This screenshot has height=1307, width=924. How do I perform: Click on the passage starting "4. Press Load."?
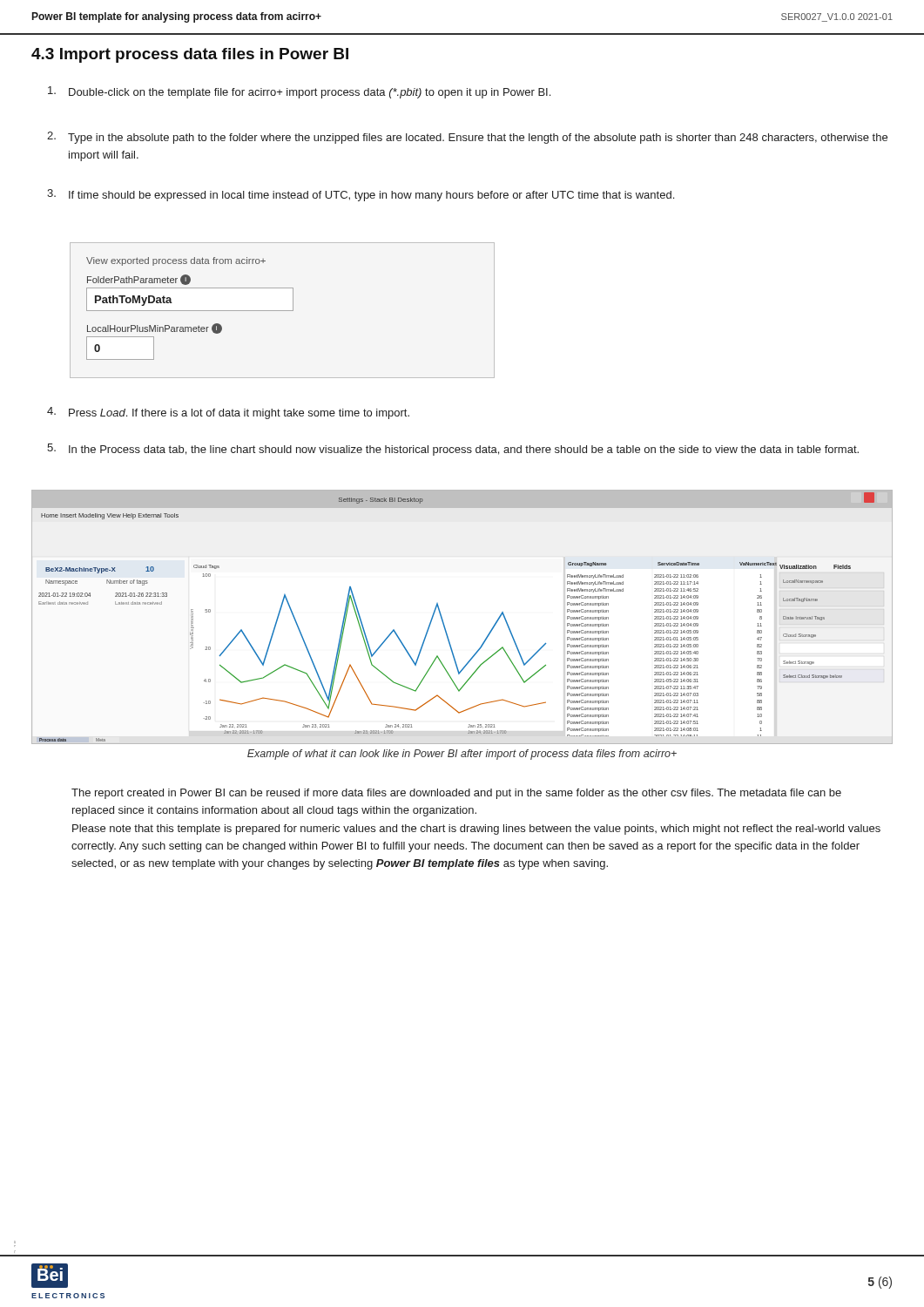coord(229,413)
